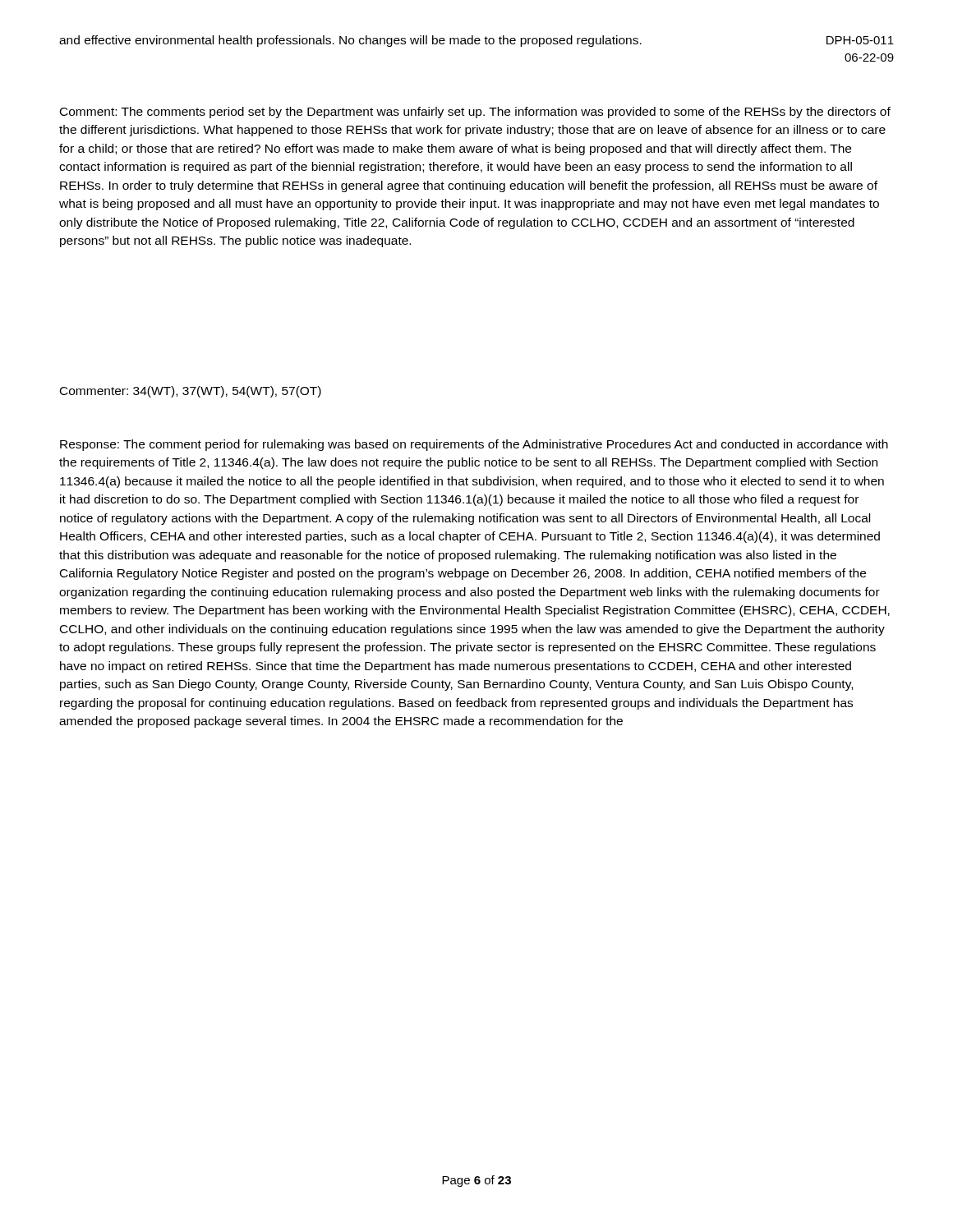Click the passage that begins "Commenter: 34(WT), 37(WT), 54(WT),"
Viewport: 953px width, 1232px height.
pos(191,392)
